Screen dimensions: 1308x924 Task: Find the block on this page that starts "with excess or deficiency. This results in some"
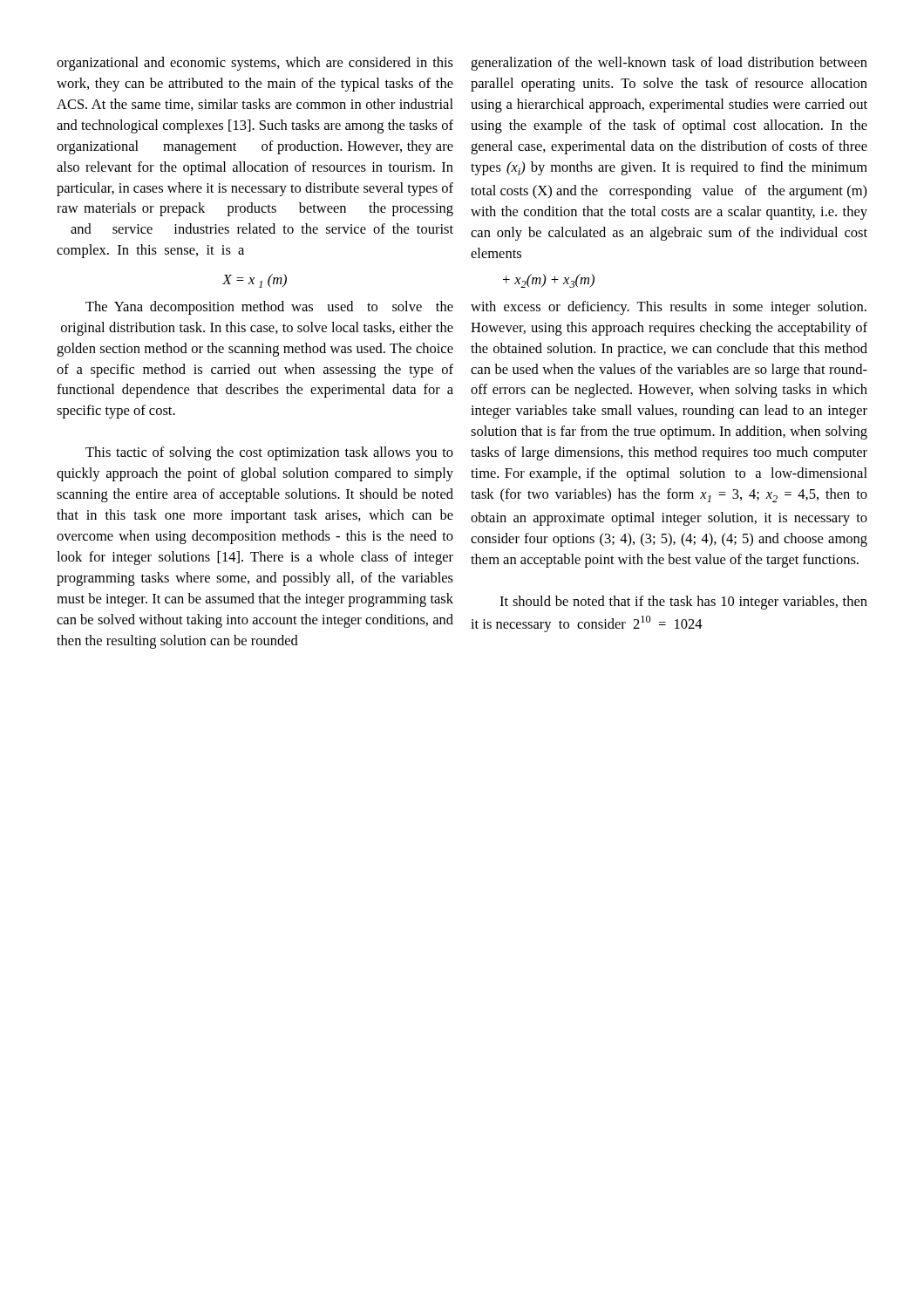pyautogui.click(x=669, y=465)
